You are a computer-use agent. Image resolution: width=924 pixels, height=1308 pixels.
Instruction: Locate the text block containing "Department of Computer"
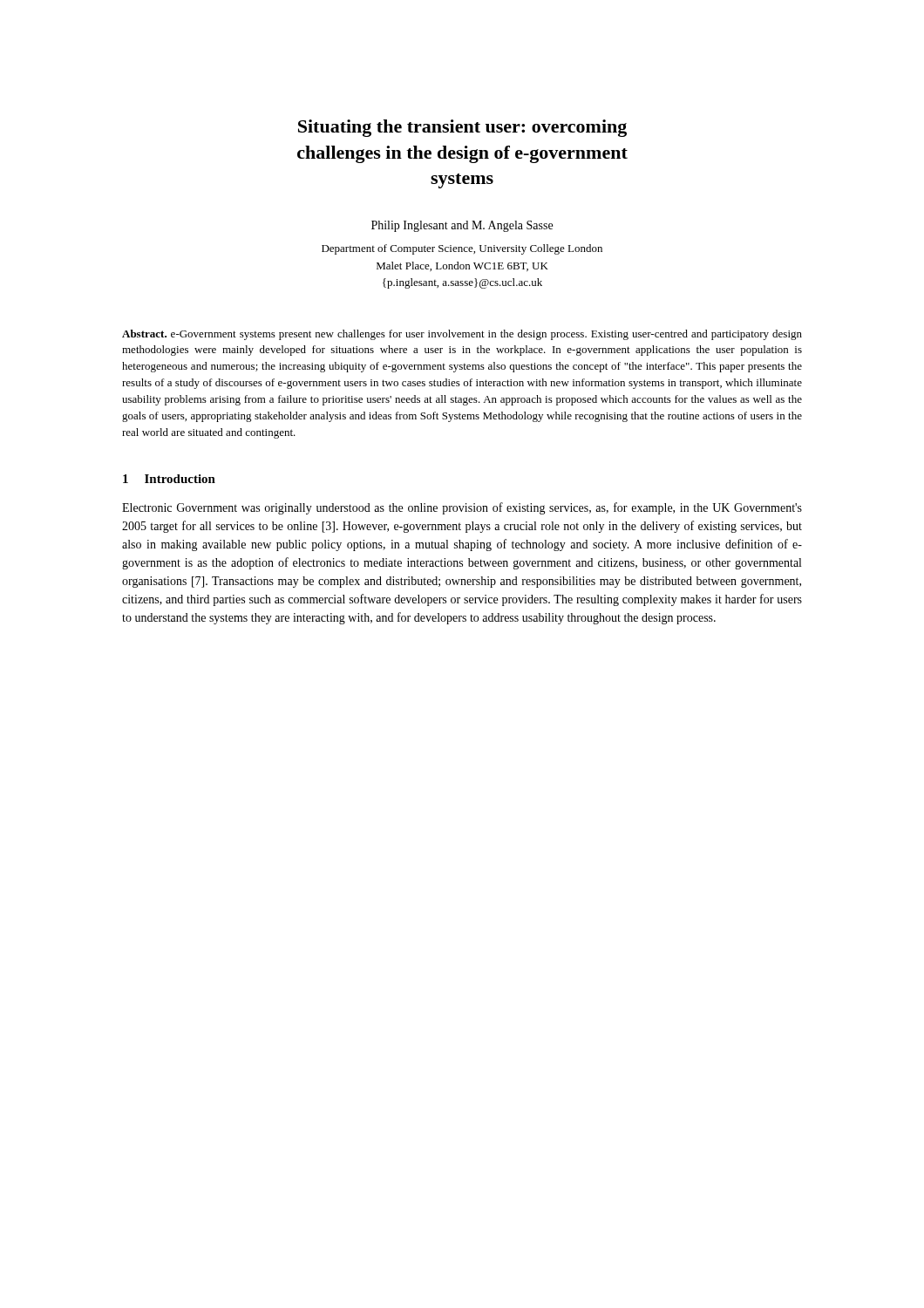point(462,265)
